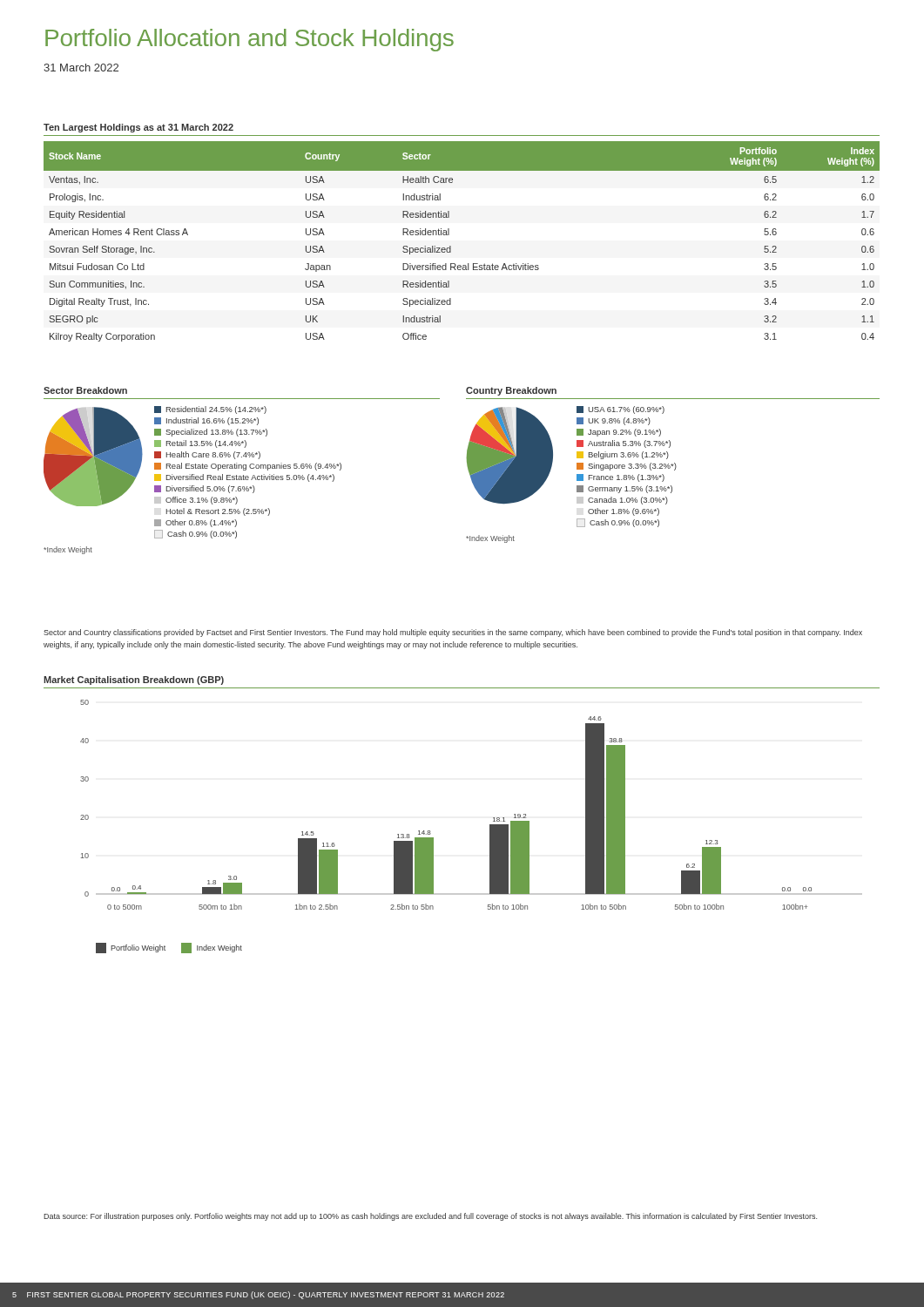This screenshot has height=1307, width=924.
Task: Click where it says "Country Breakdown"
Action: (673, 392)
